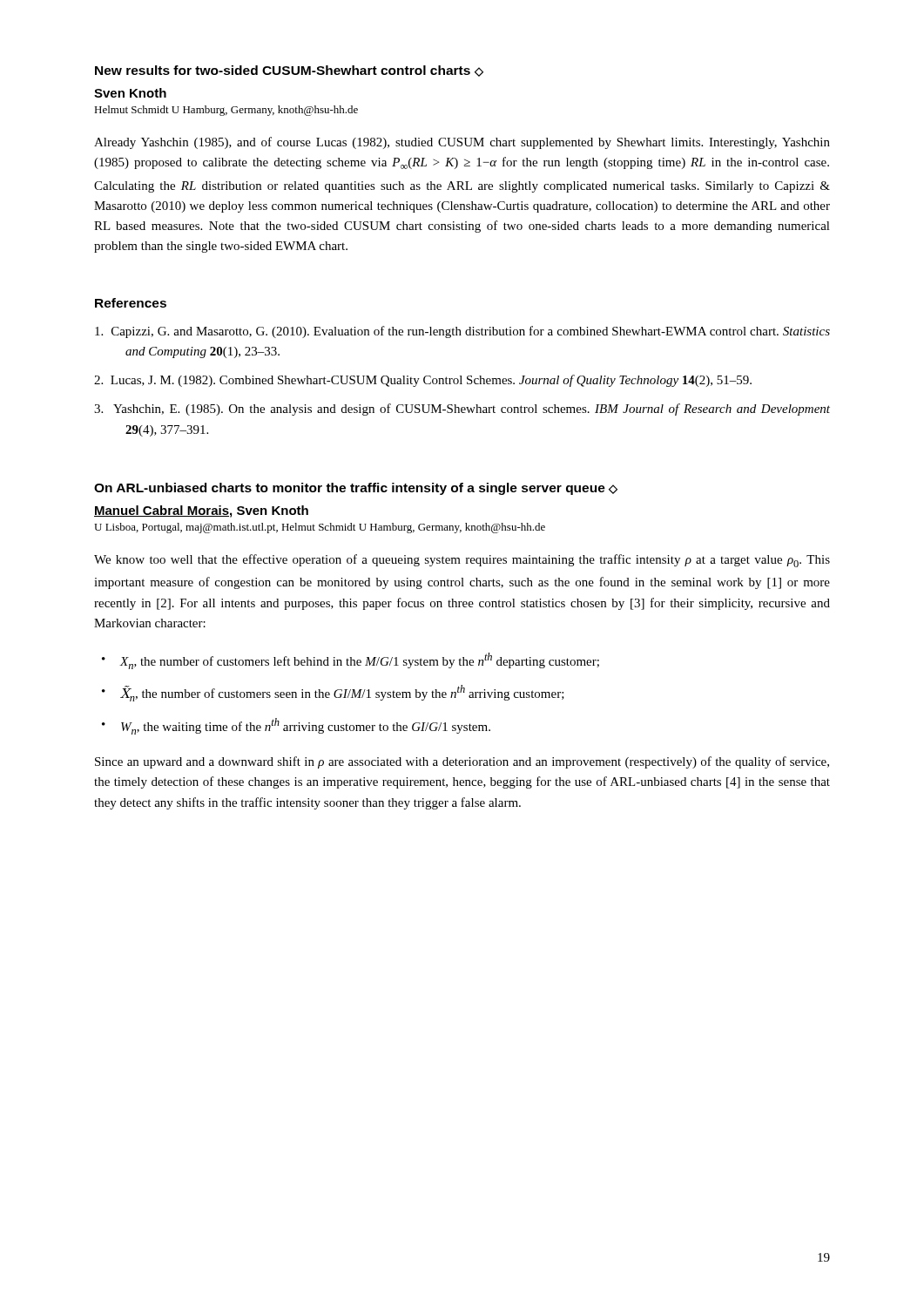
Task: Find the list item containing "2. Lucas, J. M. (1982). Combined"
Action: point(423,380)
